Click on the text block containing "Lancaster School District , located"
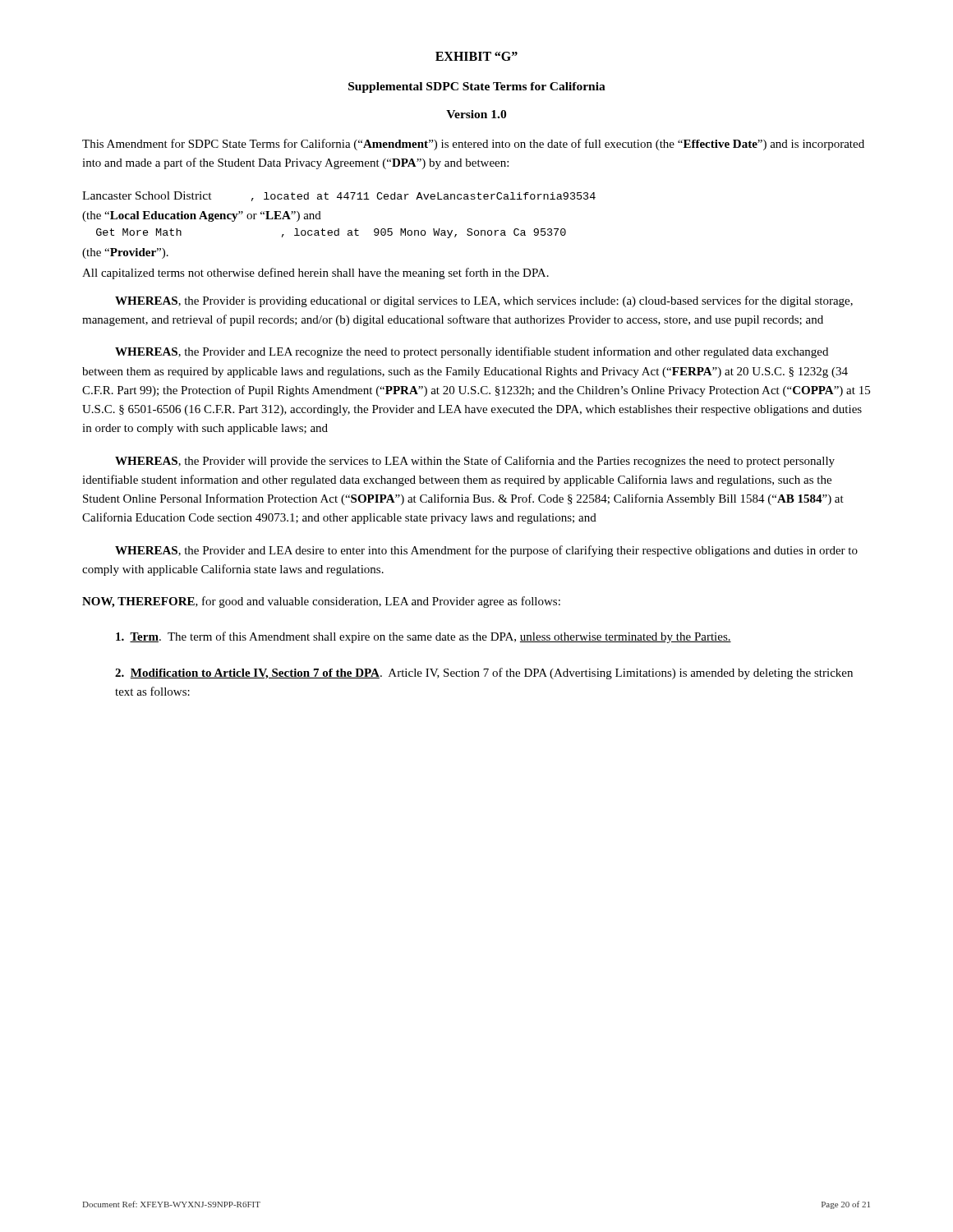This screenshot has height=1232, width=953. coord(476,234)
